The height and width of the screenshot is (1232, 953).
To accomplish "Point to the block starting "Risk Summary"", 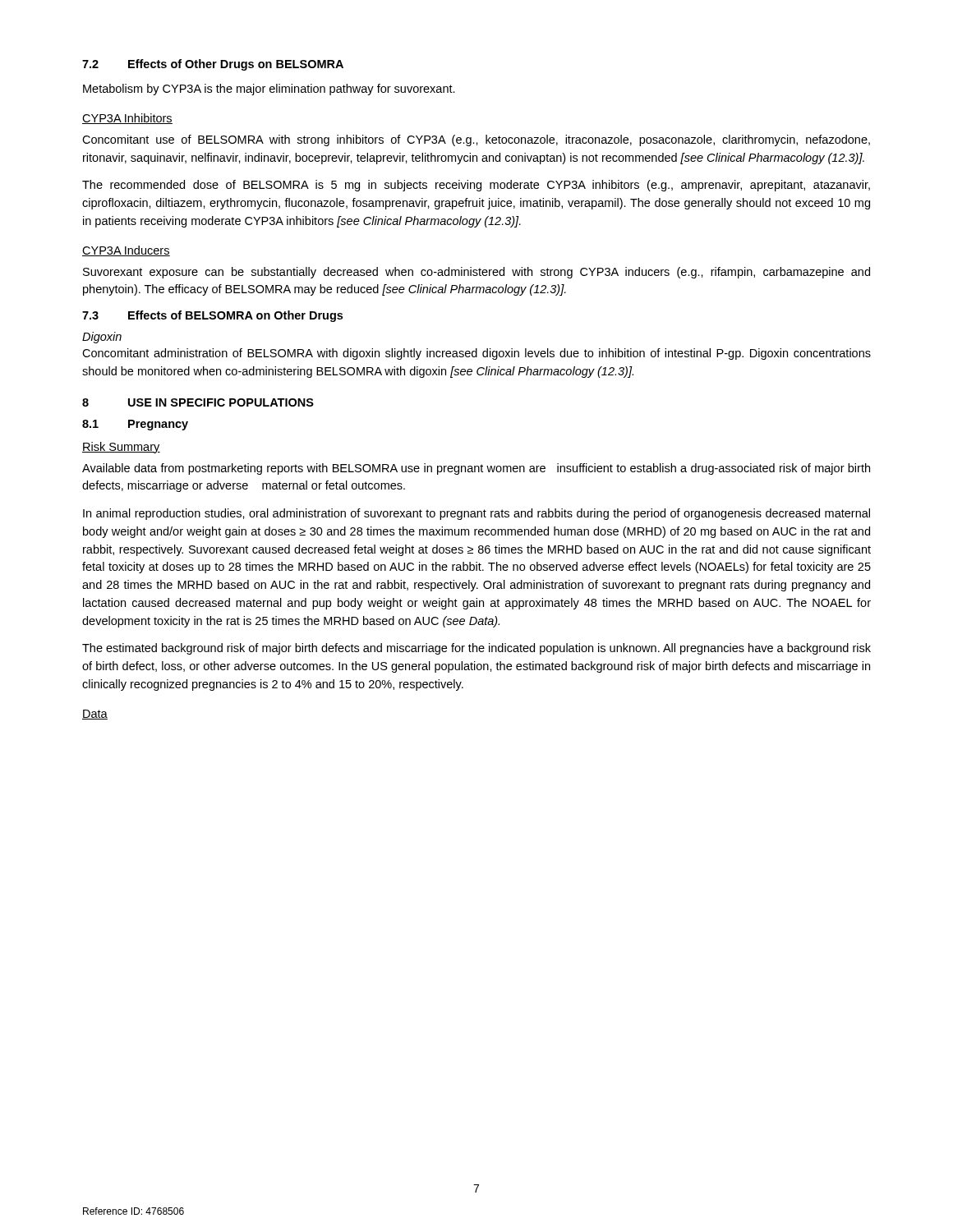I will 121,446.
